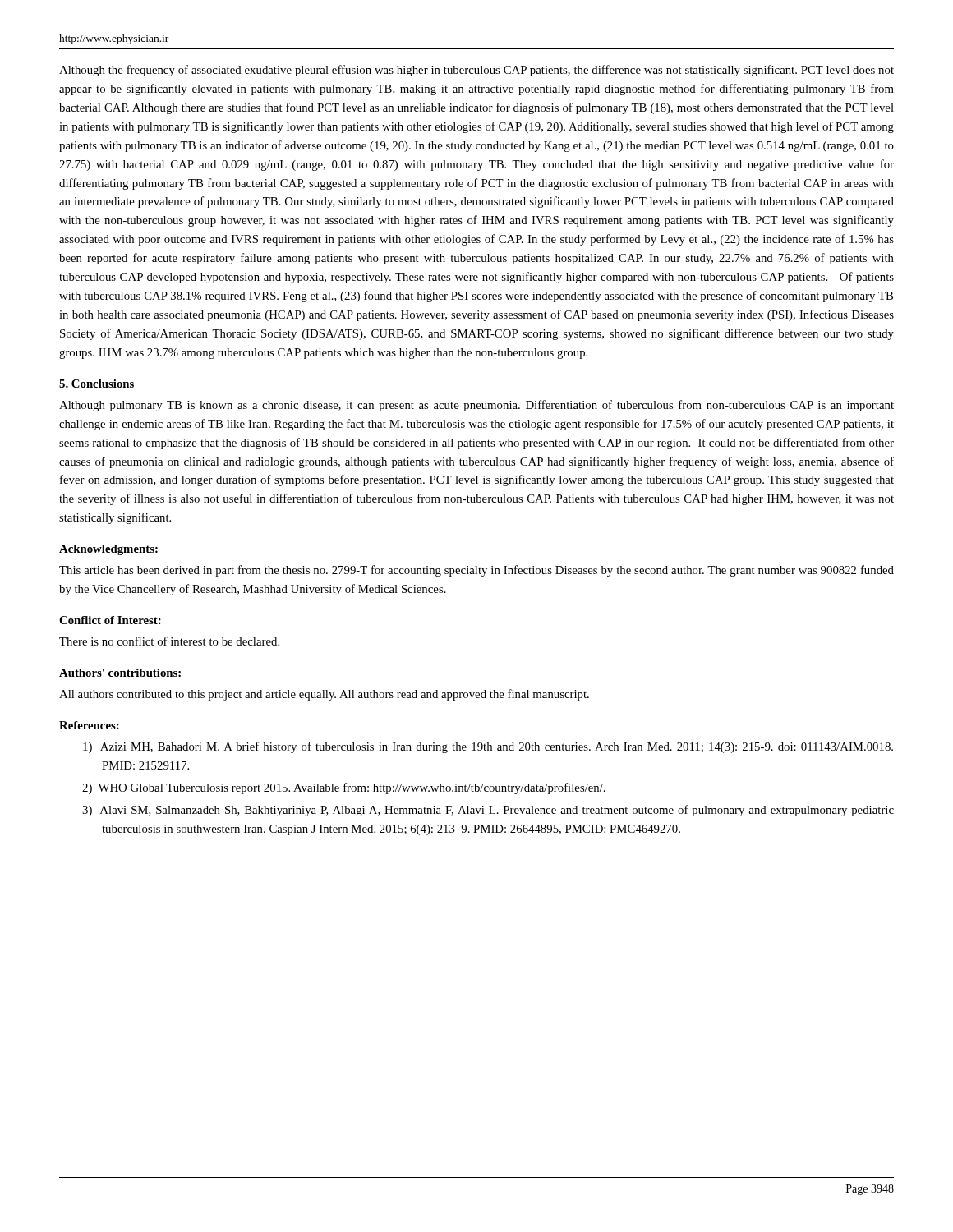This screenshot has height=1232, width=953.
Task: Click on the list item that reads "2) WHO Global Tuberculosis"
Action: [354, 787]
